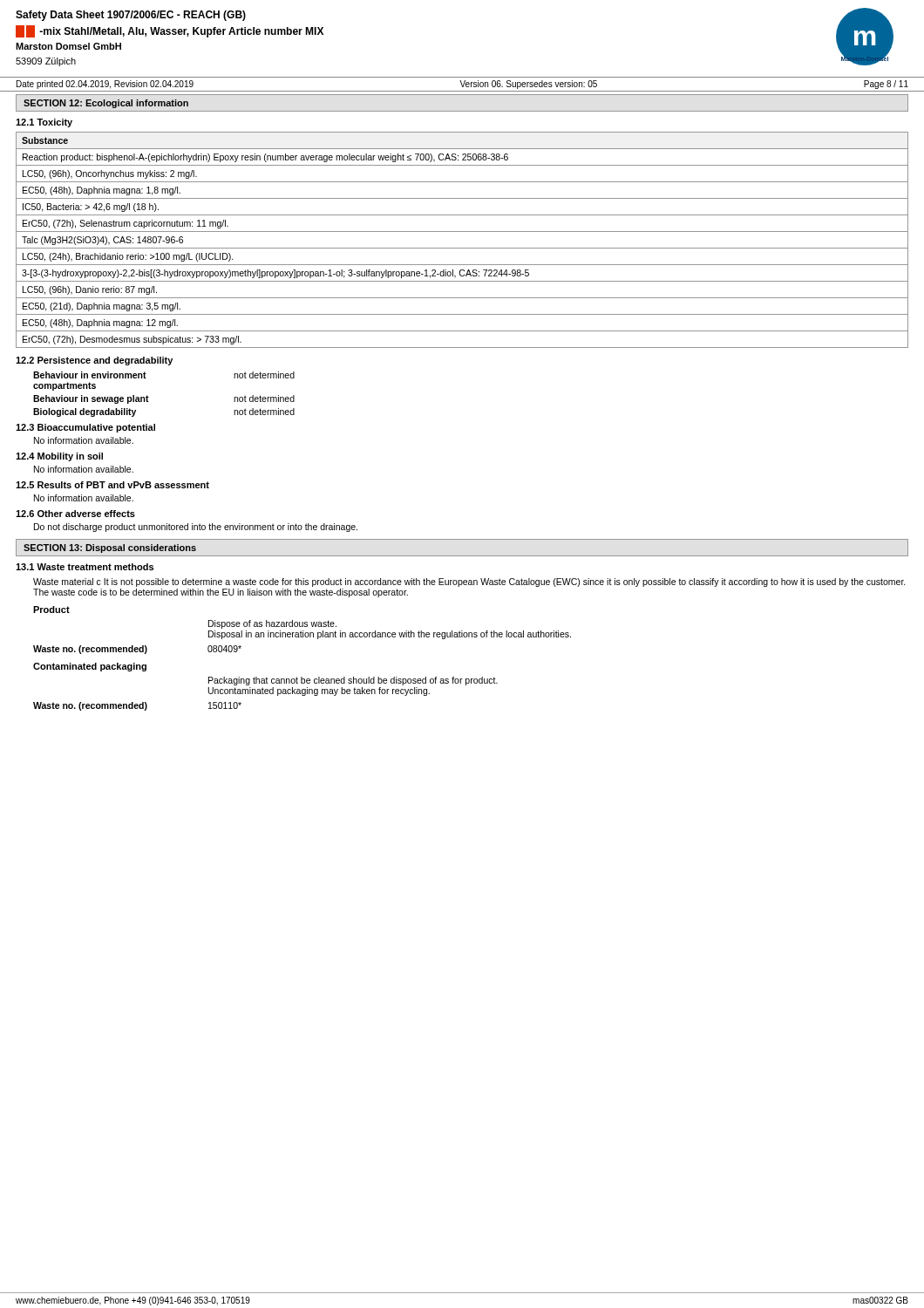Locate the block of text that opens with "Do not discharge product"
The height and width of the screenshot is (1308, 924).
coord(196,527)
